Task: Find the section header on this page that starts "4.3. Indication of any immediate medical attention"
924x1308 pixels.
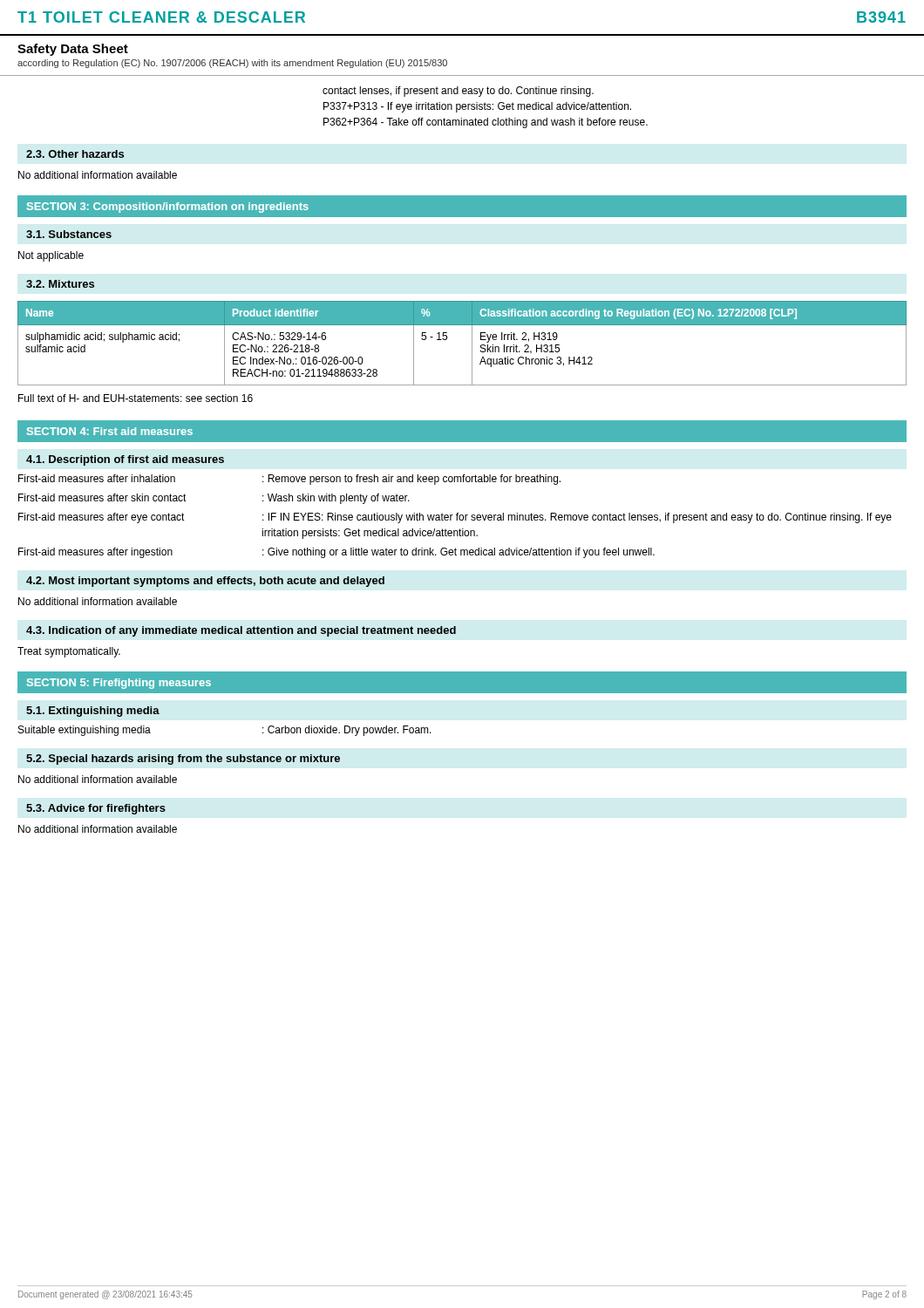Action: pos(241,630)
